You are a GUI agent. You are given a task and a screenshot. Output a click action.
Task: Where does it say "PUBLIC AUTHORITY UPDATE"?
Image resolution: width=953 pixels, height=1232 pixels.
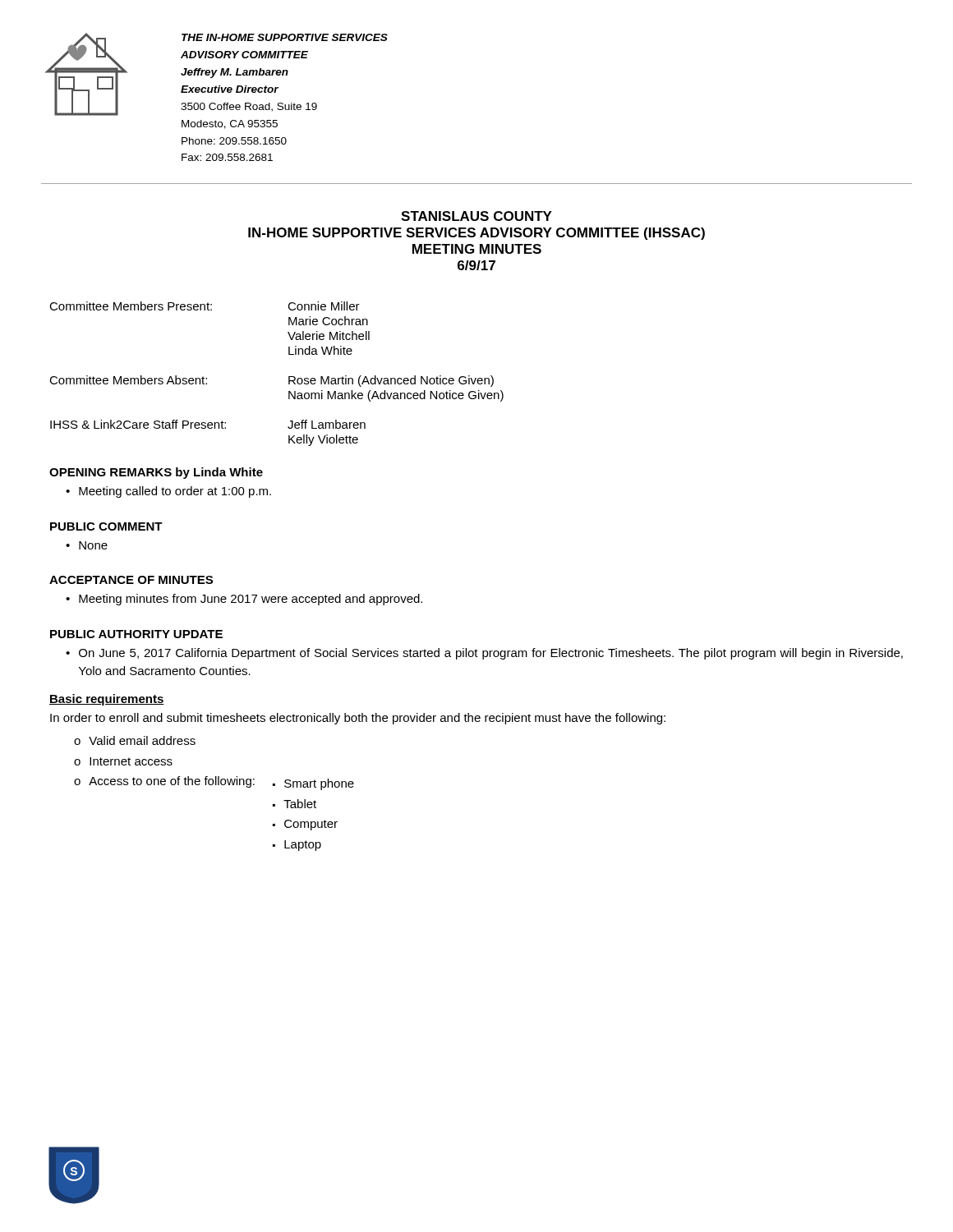136,634
